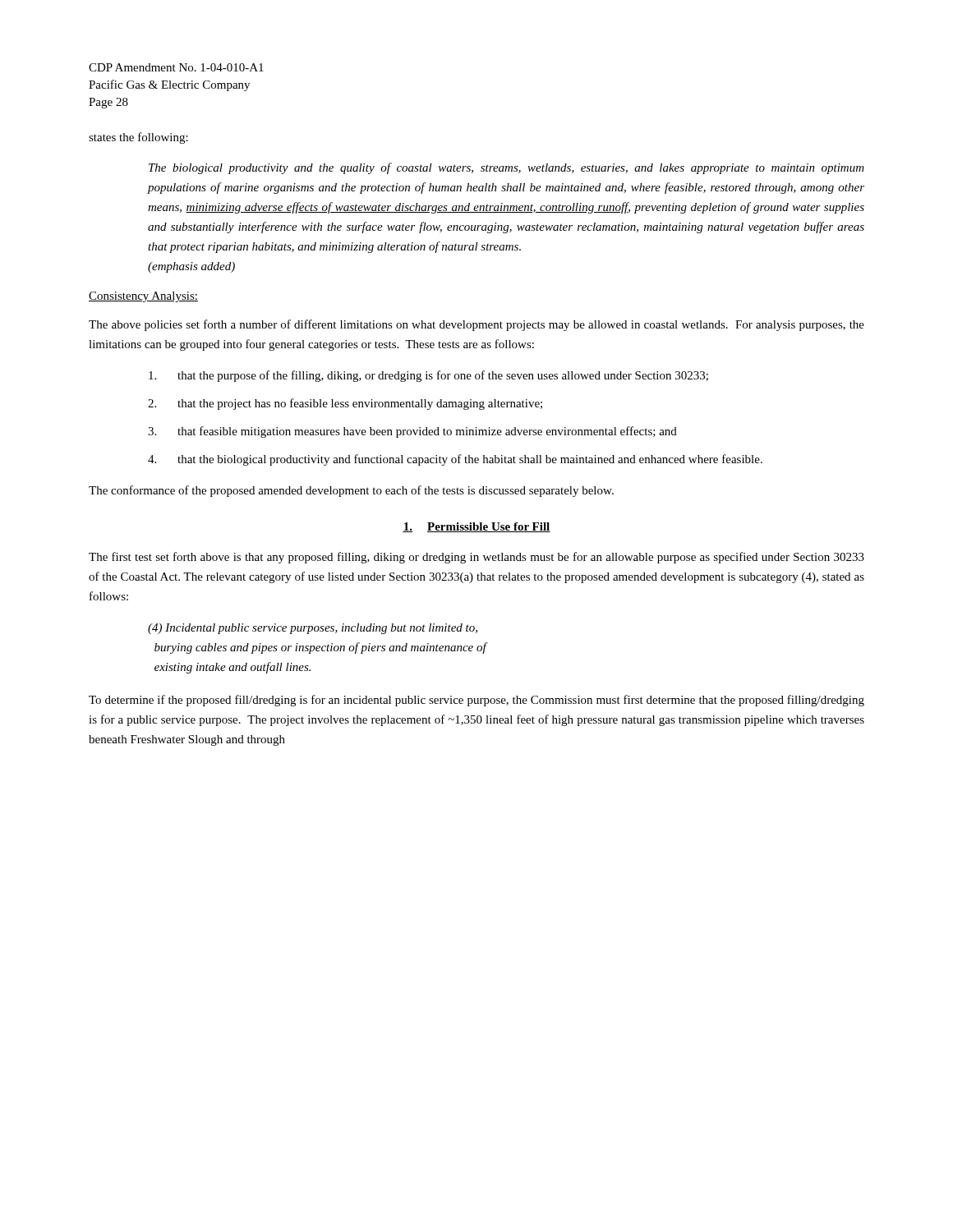Select the text block containing "The biological productivity and the quality of coastal"
953x1232 pixels.
point(506,217)
